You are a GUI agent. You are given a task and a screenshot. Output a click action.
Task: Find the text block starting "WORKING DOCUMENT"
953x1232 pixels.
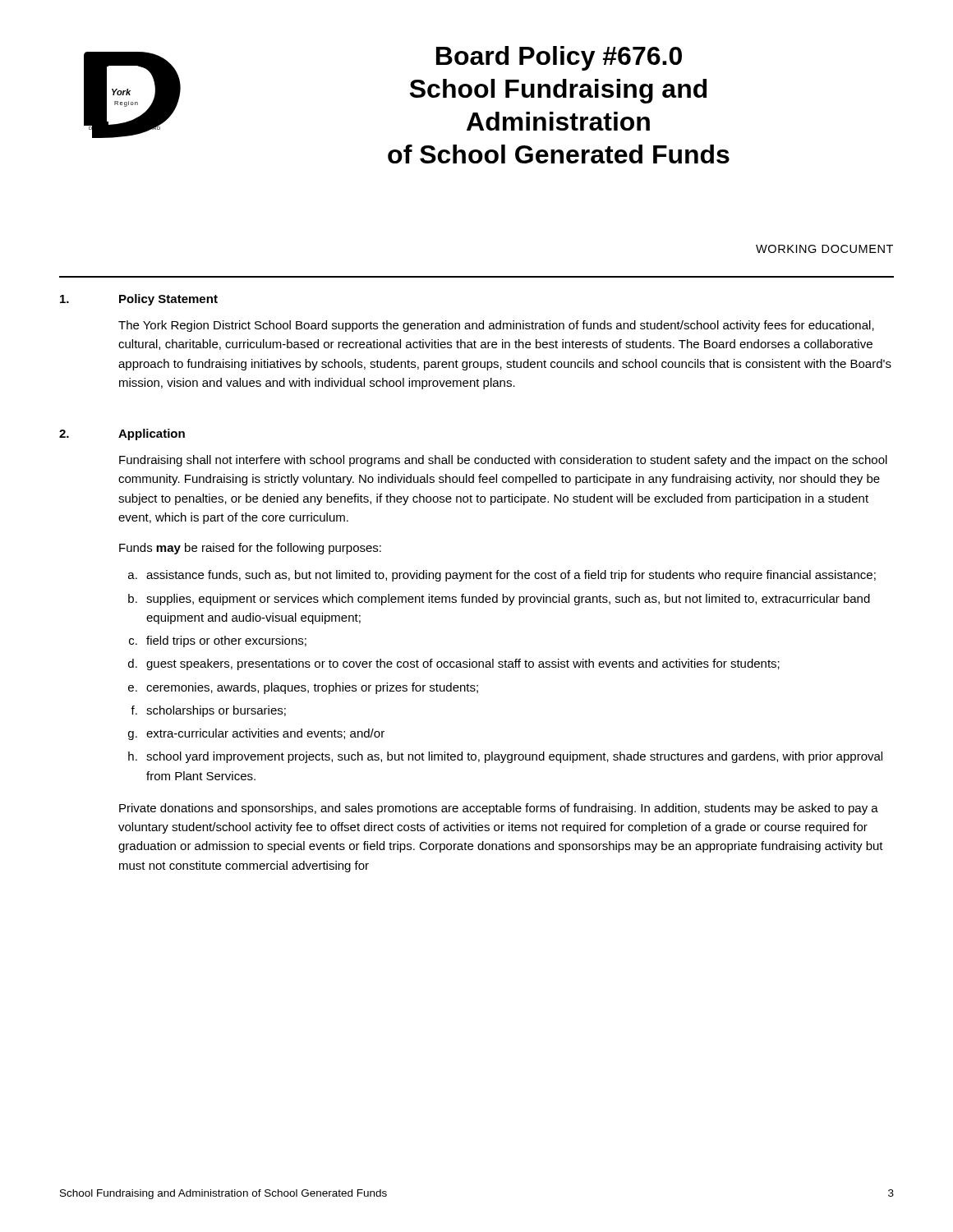[825, 249]
